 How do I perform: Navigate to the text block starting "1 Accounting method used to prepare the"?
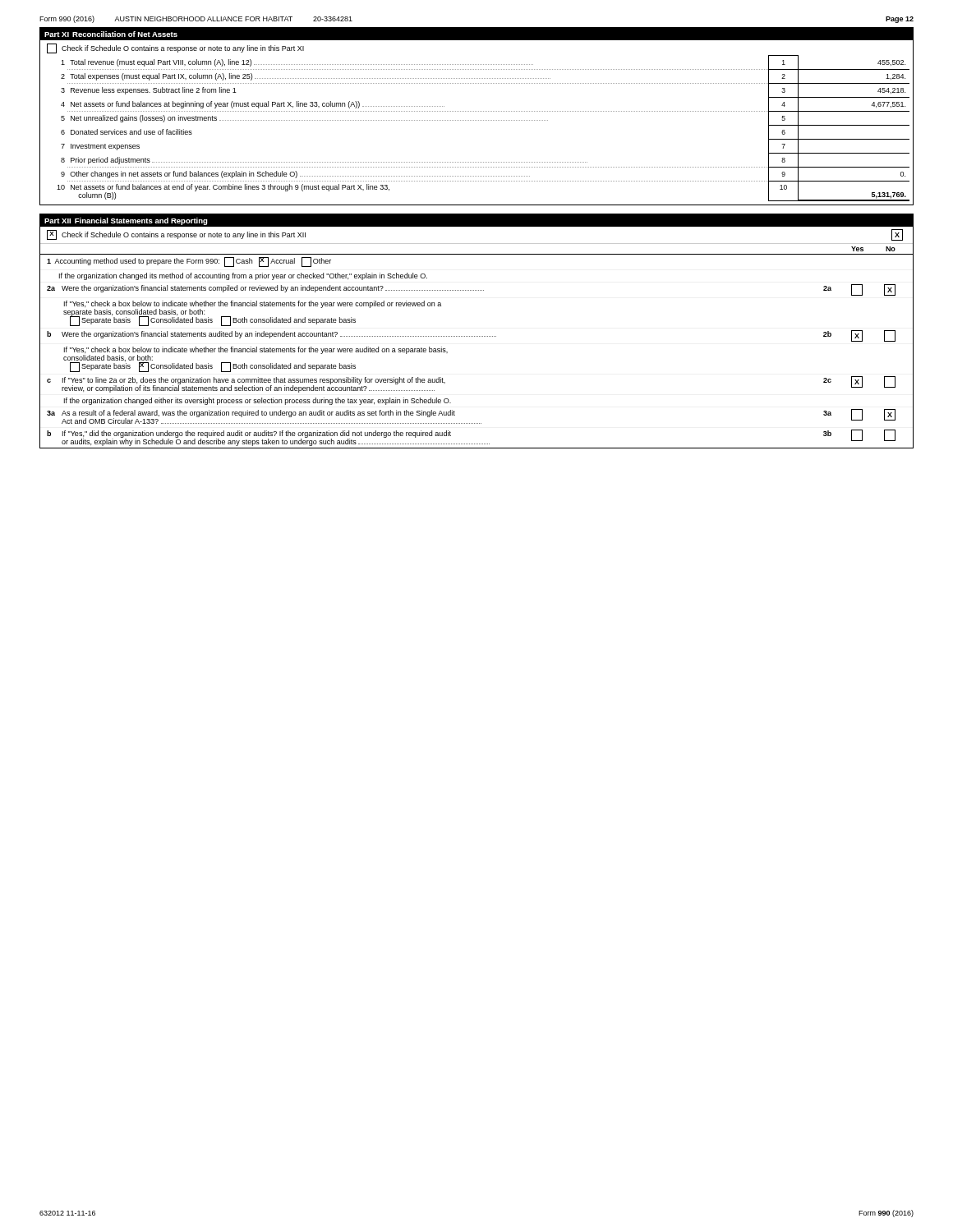click(189, 262)
